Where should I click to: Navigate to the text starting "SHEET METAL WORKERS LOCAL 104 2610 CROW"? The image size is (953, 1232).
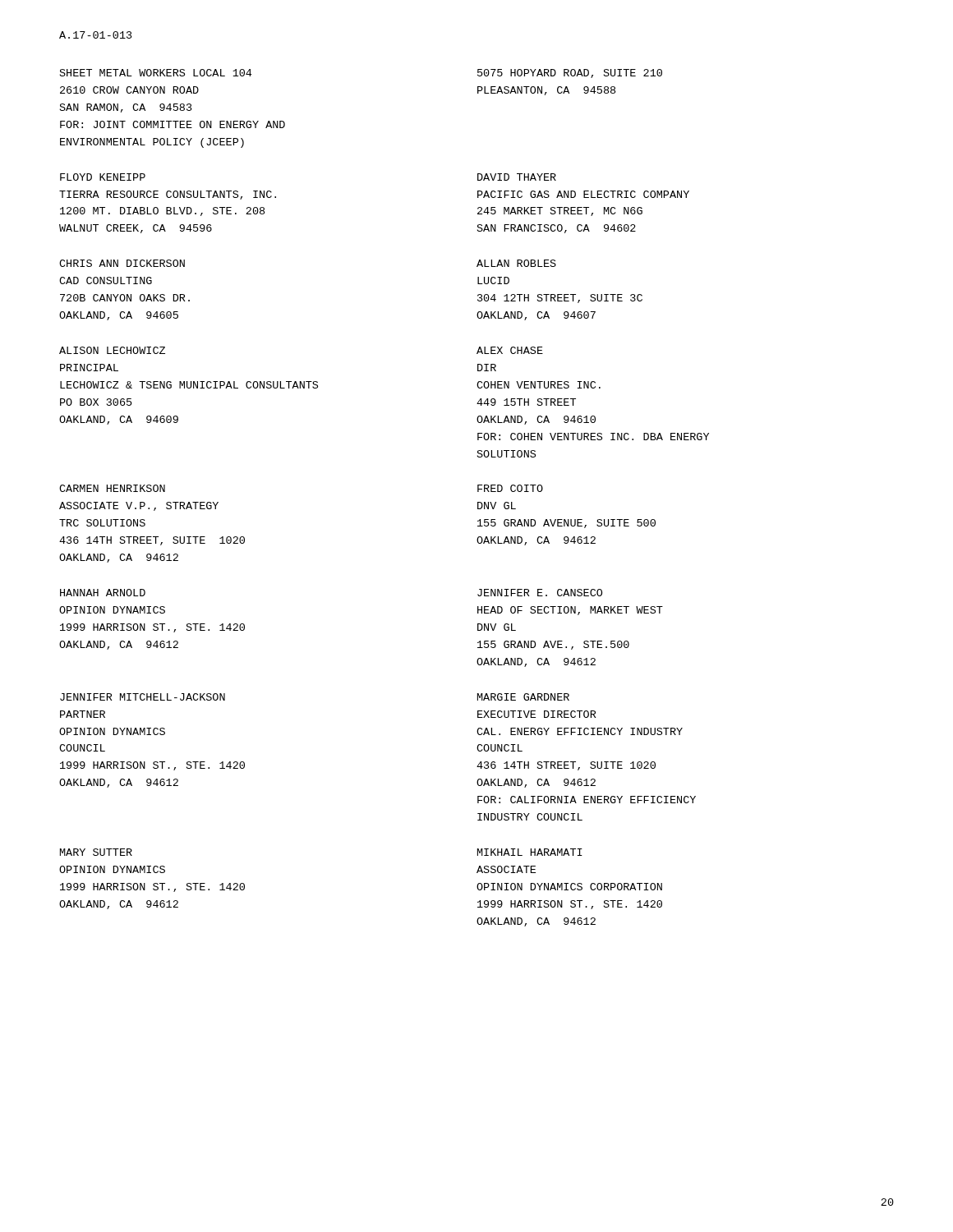tap(172, 108)
